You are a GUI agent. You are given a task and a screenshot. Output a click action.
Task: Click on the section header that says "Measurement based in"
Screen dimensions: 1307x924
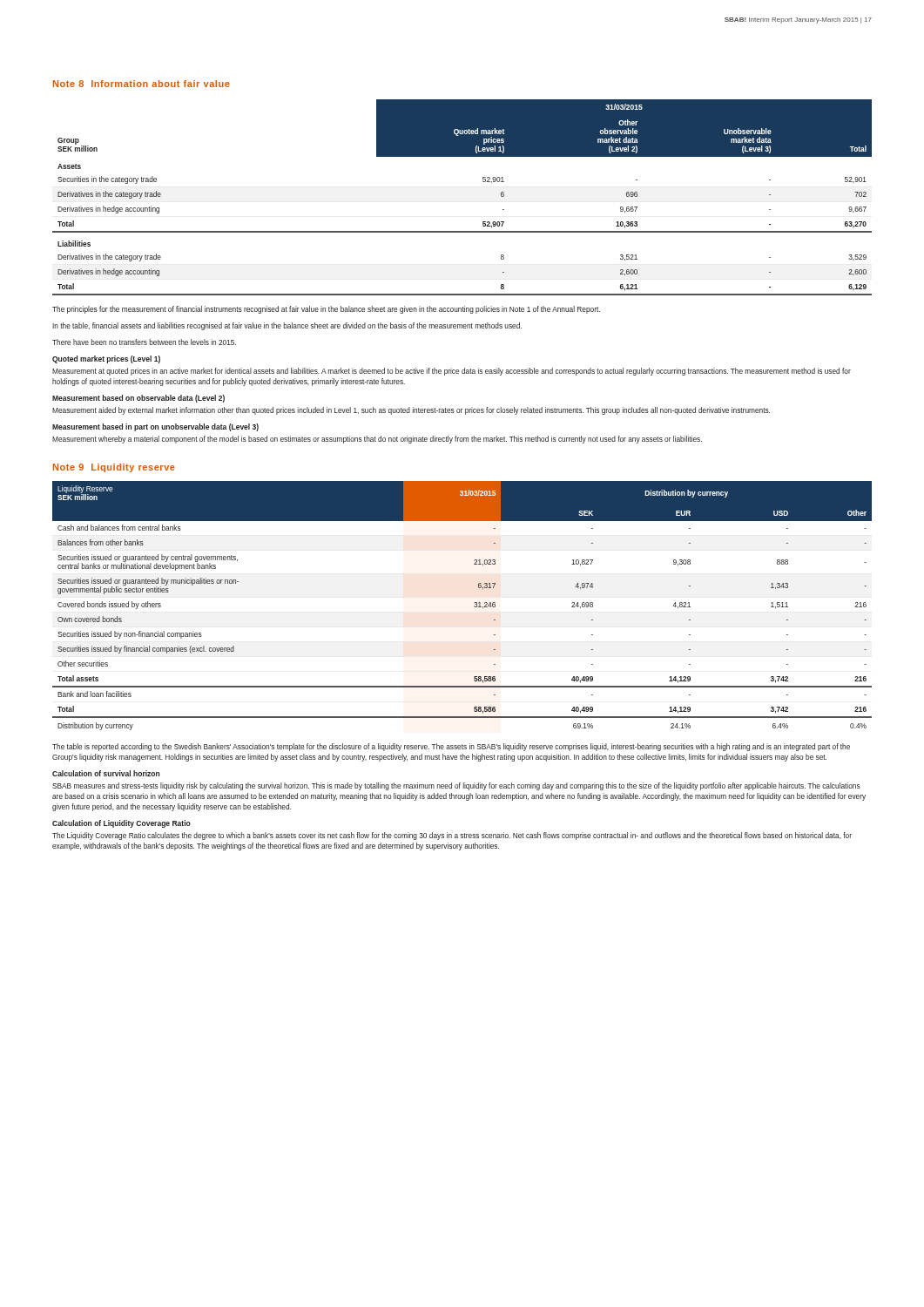click(x=156, y=427)
